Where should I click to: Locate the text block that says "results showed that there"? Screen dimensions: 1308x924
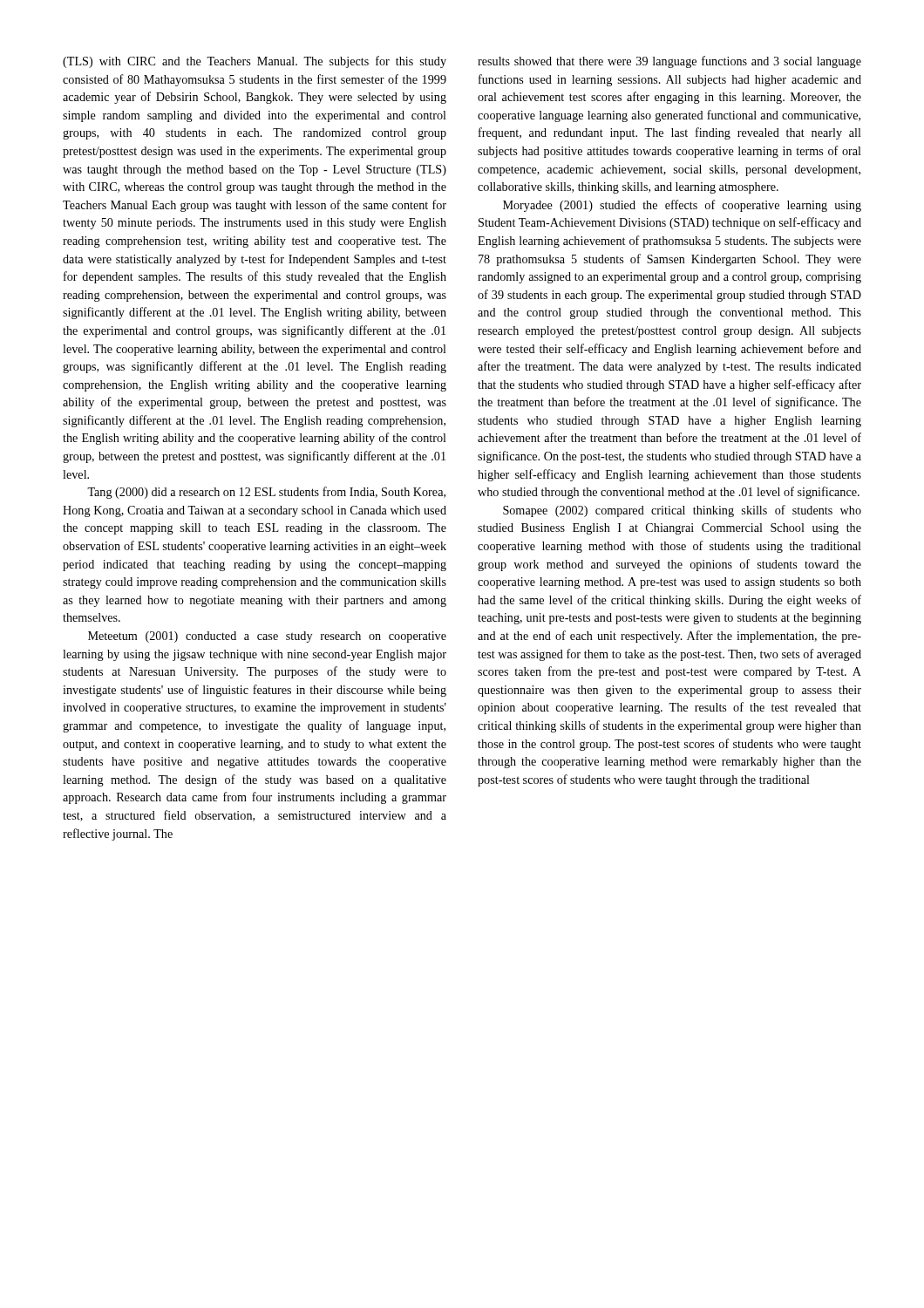click(669, 124)
